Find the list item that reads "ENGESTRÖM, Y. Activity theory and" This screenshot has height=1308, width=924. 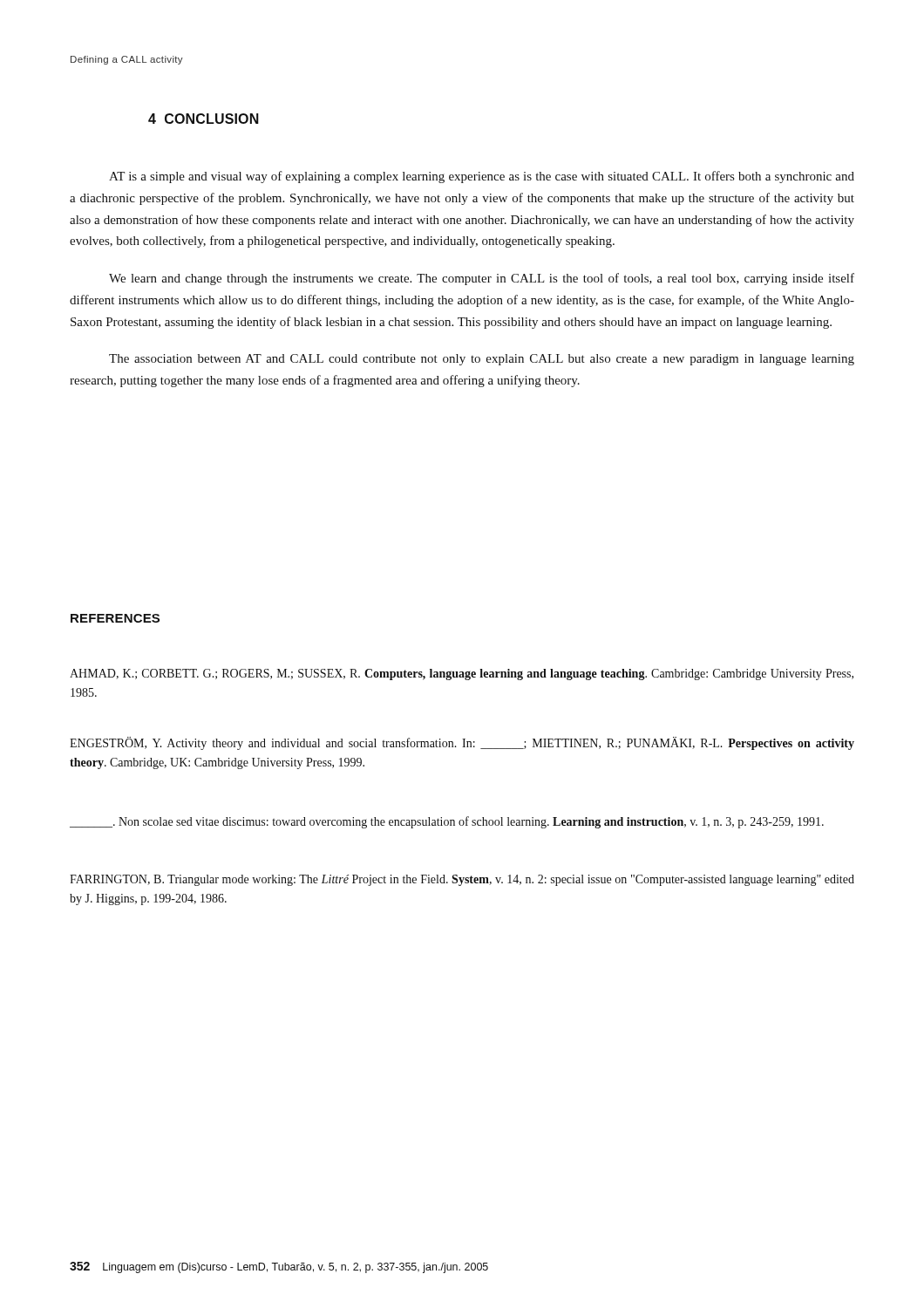(x=462, y=753)
